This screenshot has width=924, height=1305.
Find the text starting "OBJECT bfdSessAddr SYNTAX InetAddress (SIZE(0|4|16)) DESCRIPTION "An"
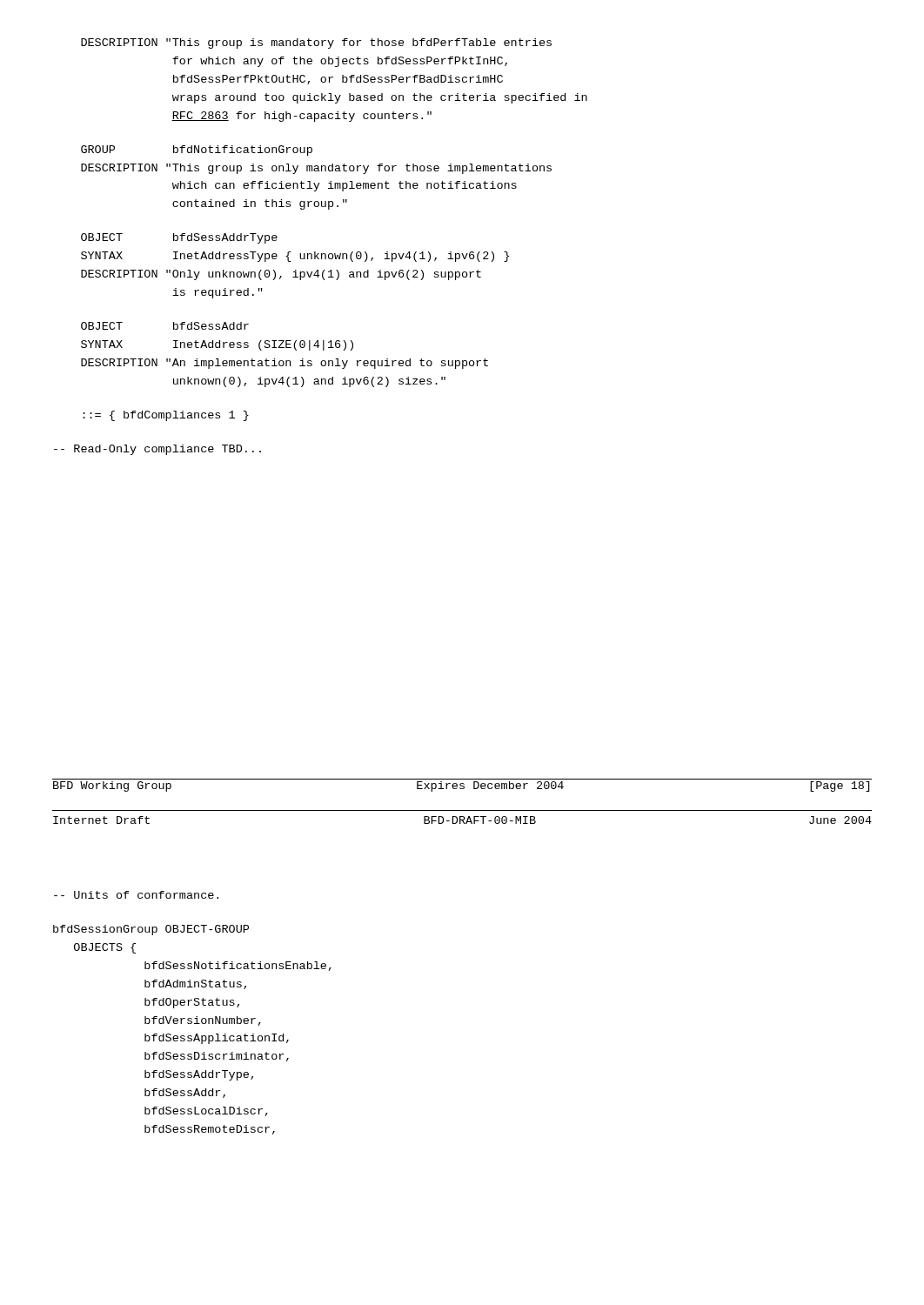[x=462, y=355]
